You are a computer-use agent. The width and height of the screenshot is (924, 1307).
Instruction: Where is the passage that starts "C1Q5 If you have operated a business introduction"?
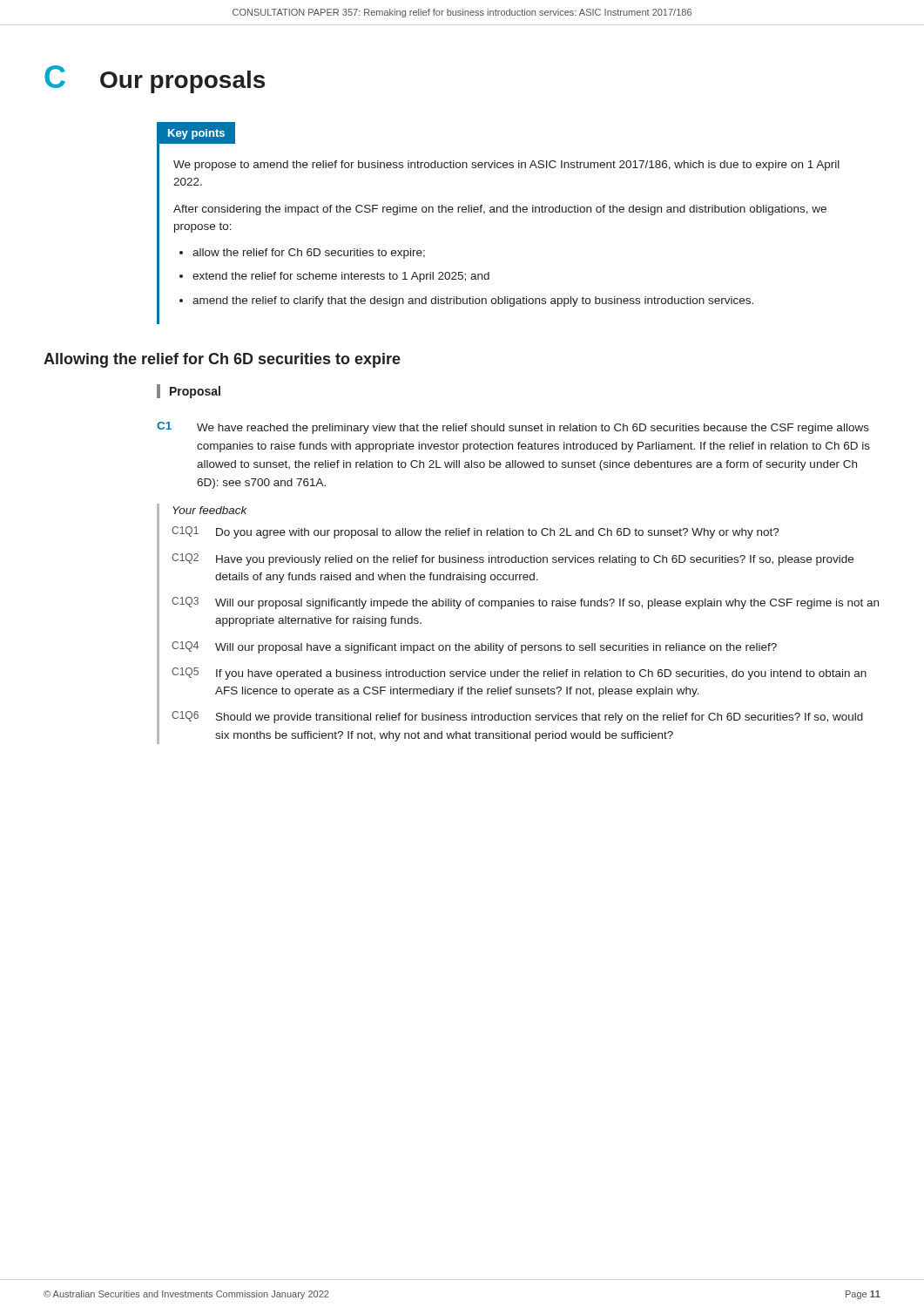tap(526, 682)
